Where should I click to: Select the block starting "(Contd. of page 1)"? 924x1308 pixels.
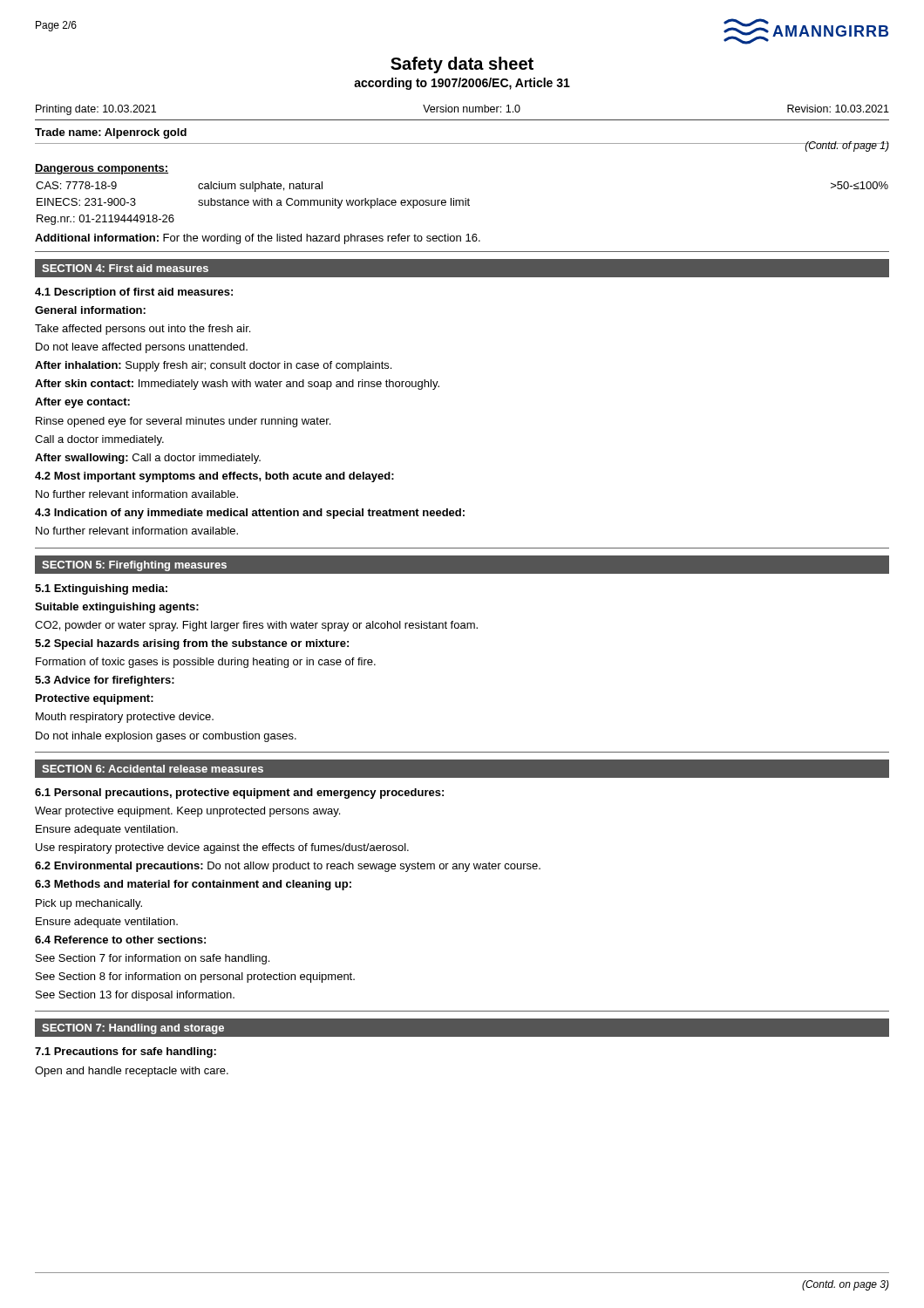(847, 146)
